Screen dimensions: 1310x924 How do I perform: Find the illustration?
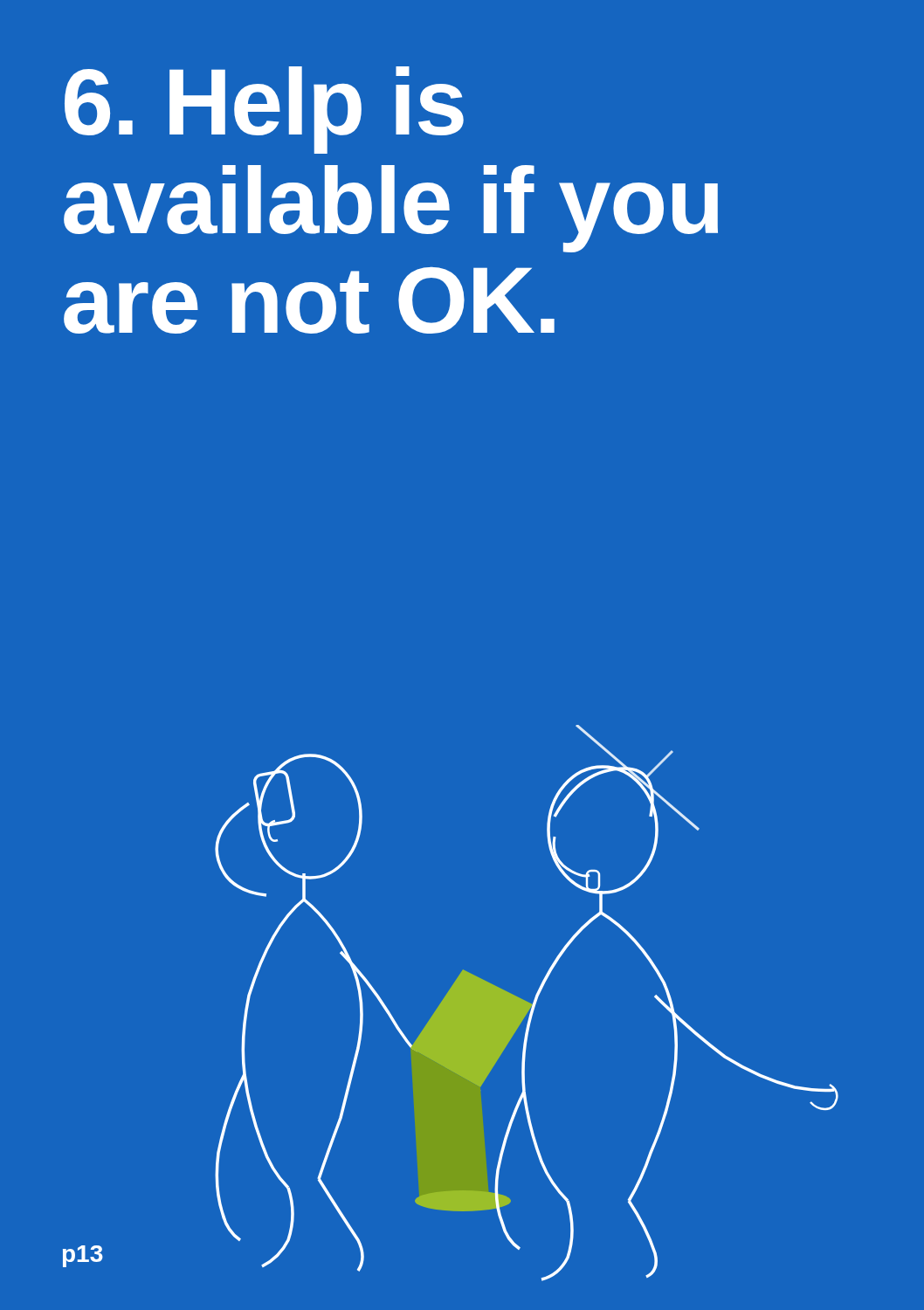click(463, 1004)
